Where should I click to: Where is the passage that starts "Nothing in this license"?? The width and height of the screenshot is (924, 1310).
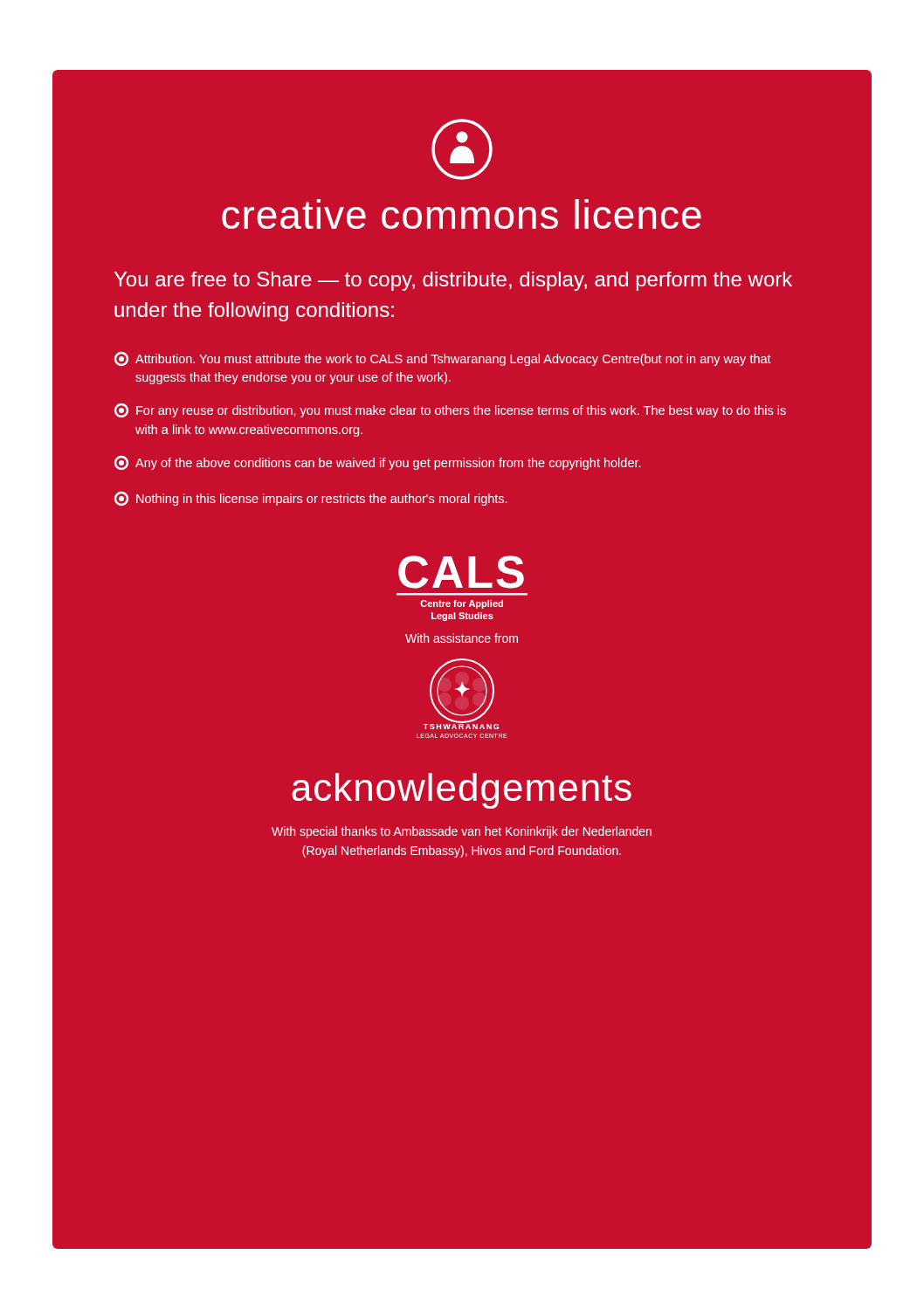462,501
